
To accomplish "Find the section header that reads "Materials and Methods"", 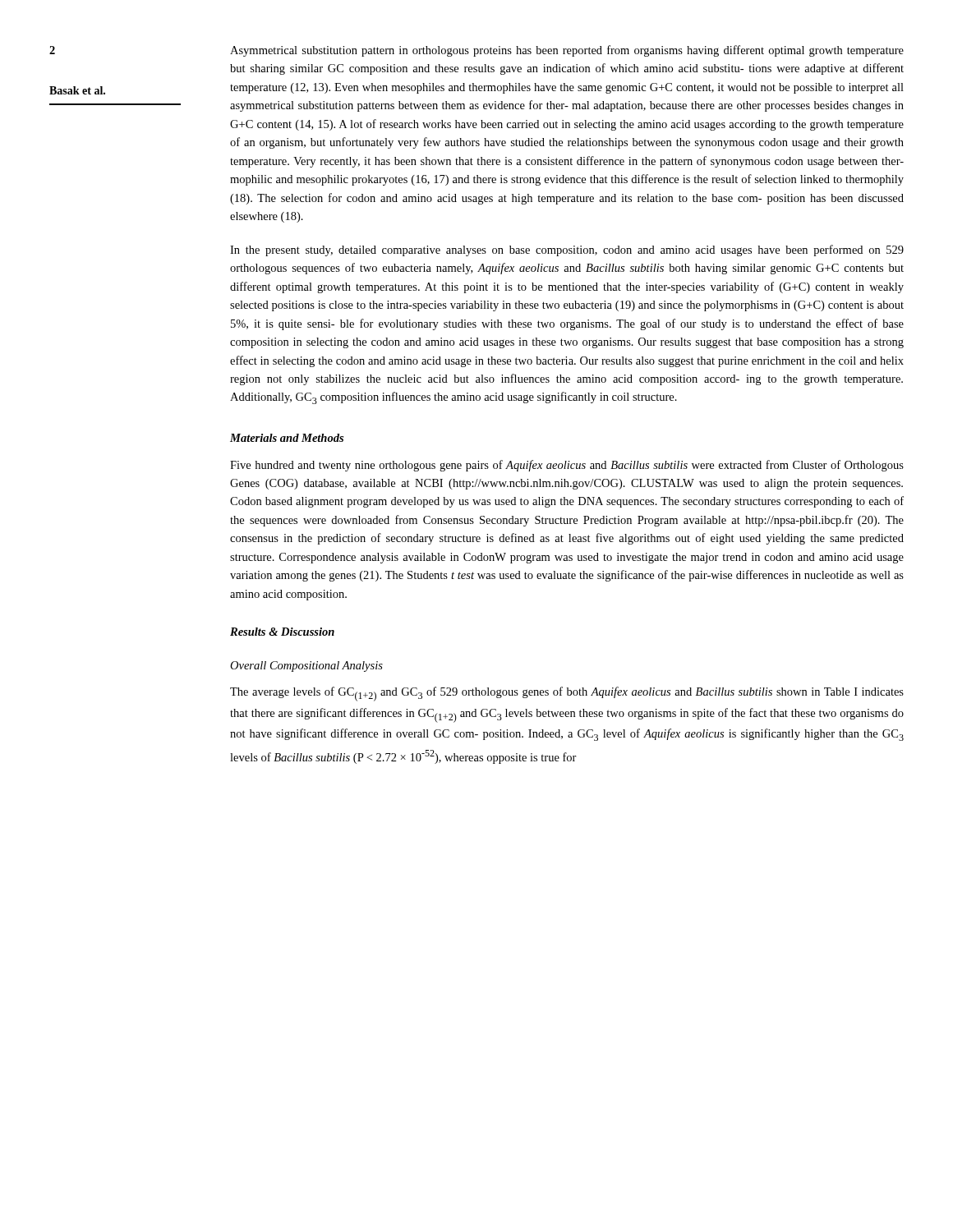I will pyautogui.click(x=287, y=438).
